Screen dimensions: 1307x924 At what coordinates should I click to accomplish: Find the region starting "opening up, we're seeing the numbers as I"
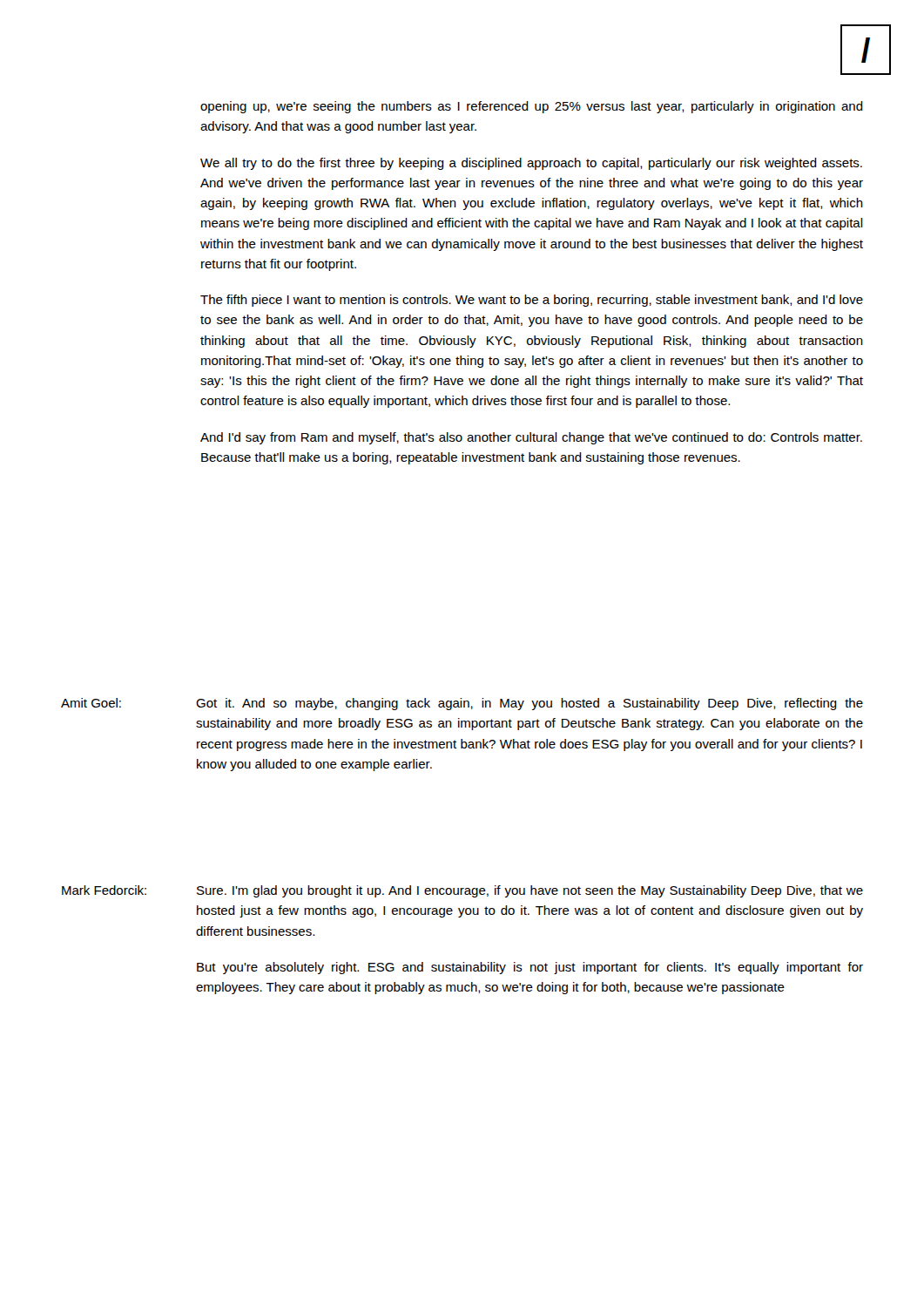click(x=532, y=116)
